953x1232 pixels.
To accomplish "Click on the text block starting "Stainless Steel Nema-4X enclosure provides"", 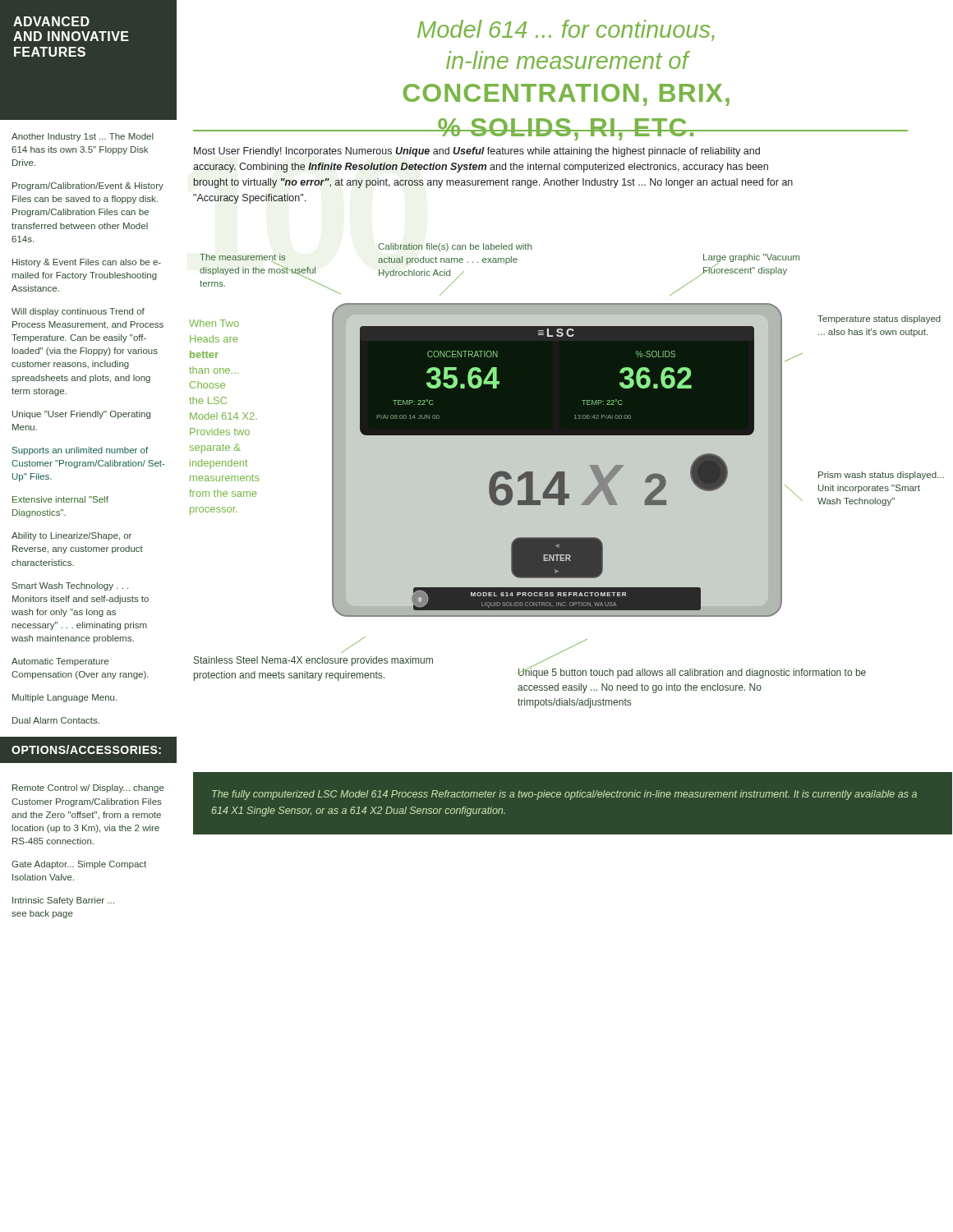I will pos(313,668).
